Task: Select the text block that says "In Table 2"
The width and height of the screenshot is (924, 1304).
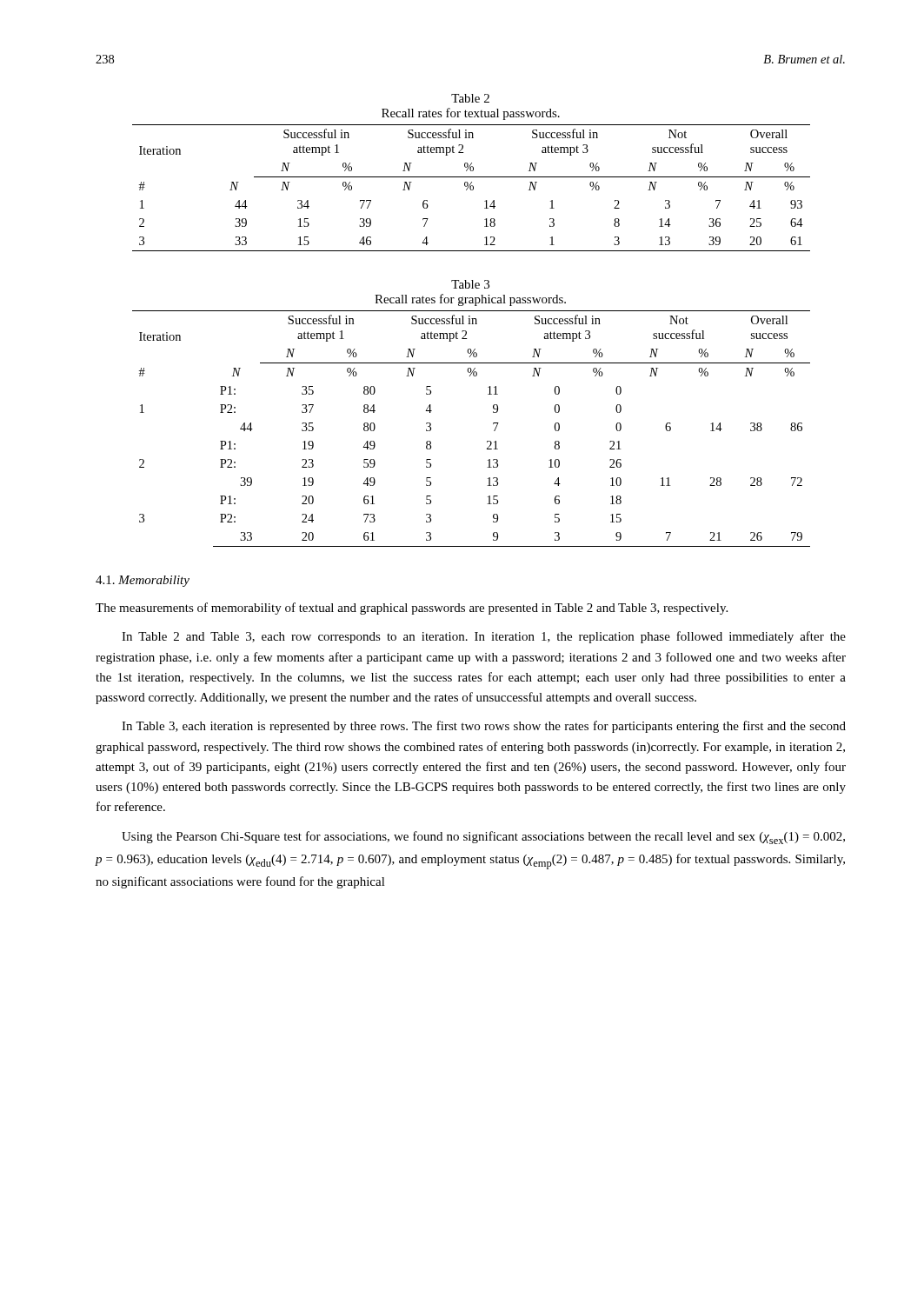Action: click(471, 667)
